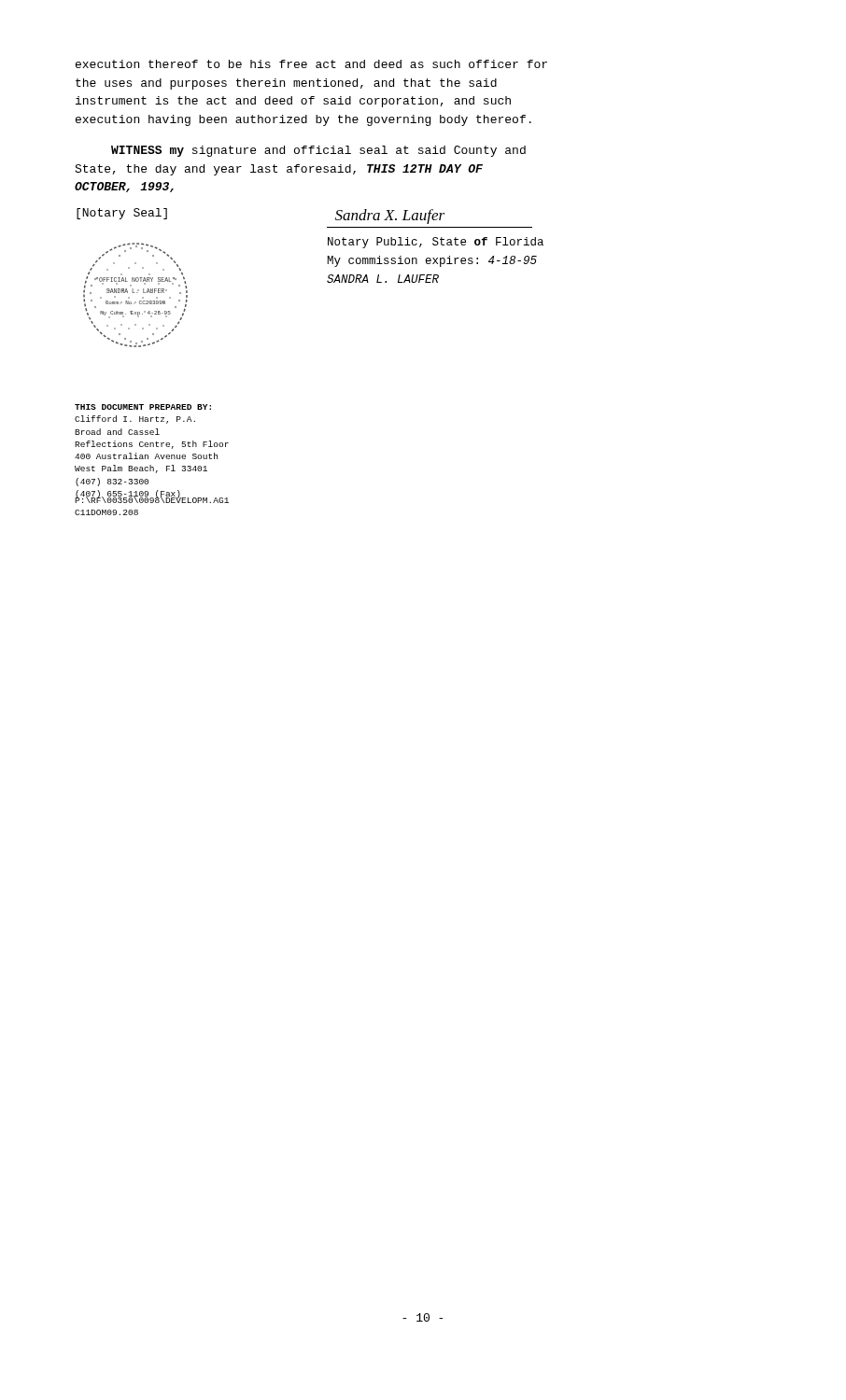Point to the block beginning "Sandra X. Laufer Notary Public, State of Florida"
Image resolution: width=846 pixels, height=1400 pixels.
point(549,247)
